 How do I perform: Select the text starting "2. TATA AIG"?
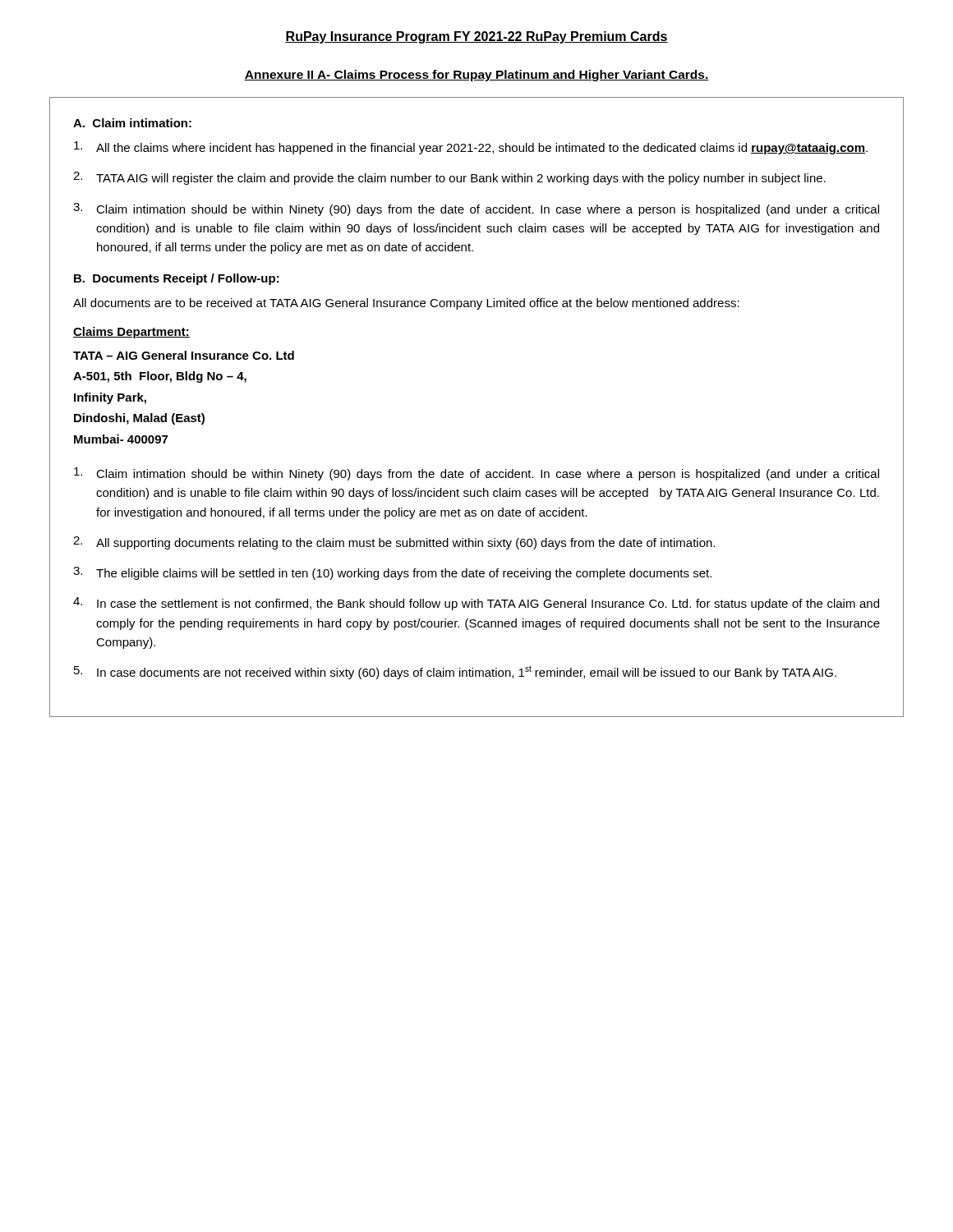[x=450, y=178]
